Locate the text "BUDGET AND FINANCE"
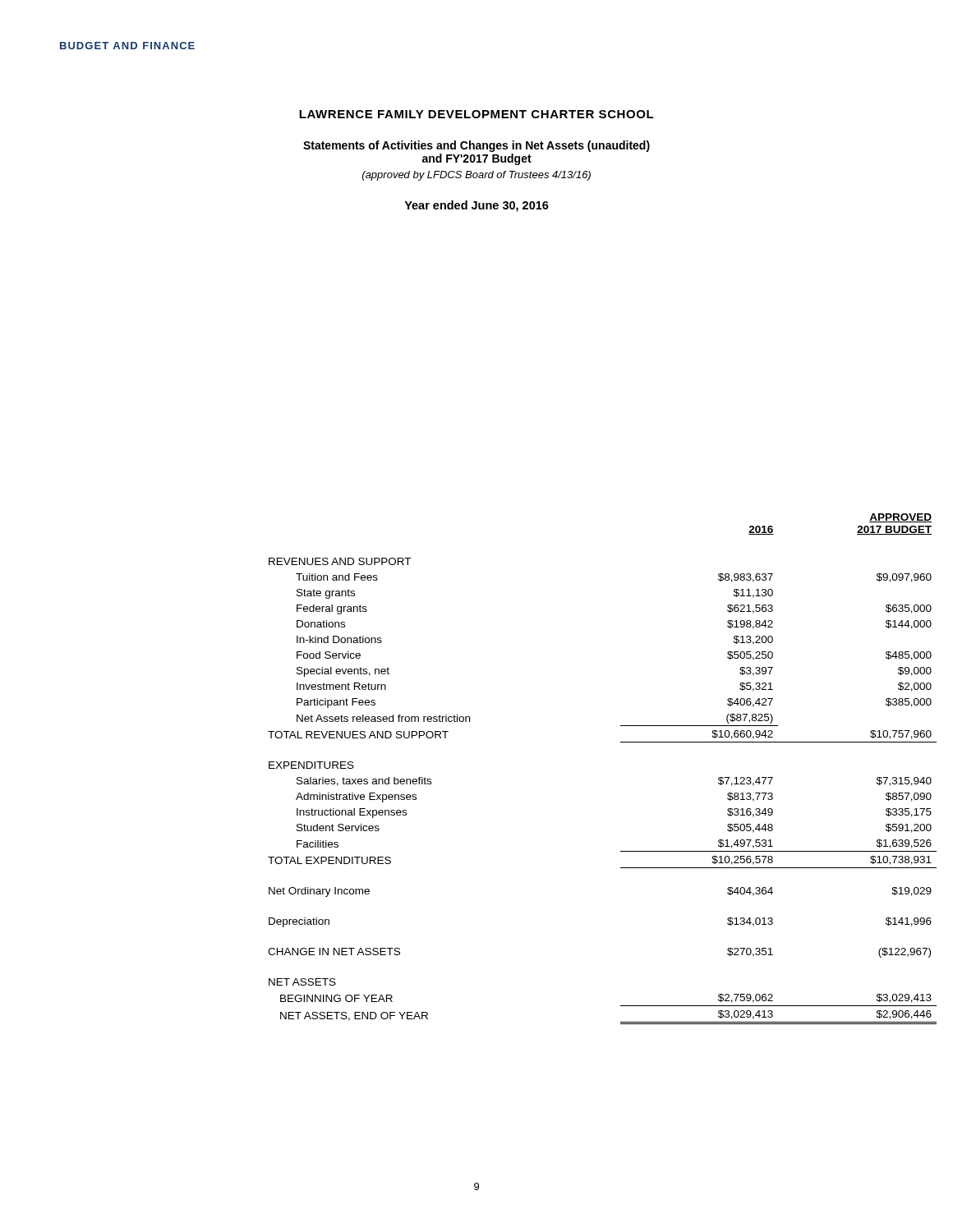 pyautogui.click(x=127, y=46)
